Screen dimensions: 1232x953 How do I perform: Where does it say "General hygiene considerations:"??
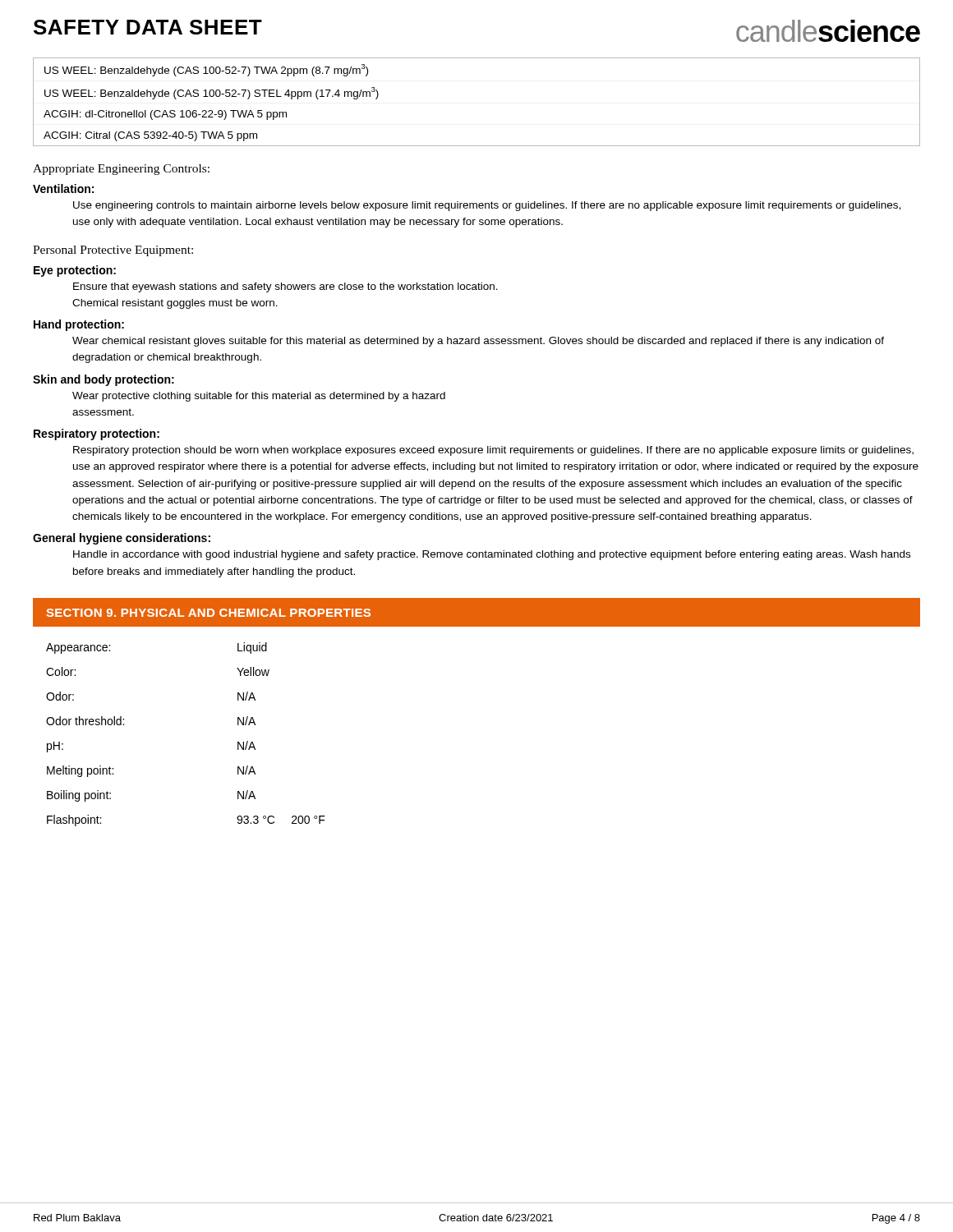[122, 539]
